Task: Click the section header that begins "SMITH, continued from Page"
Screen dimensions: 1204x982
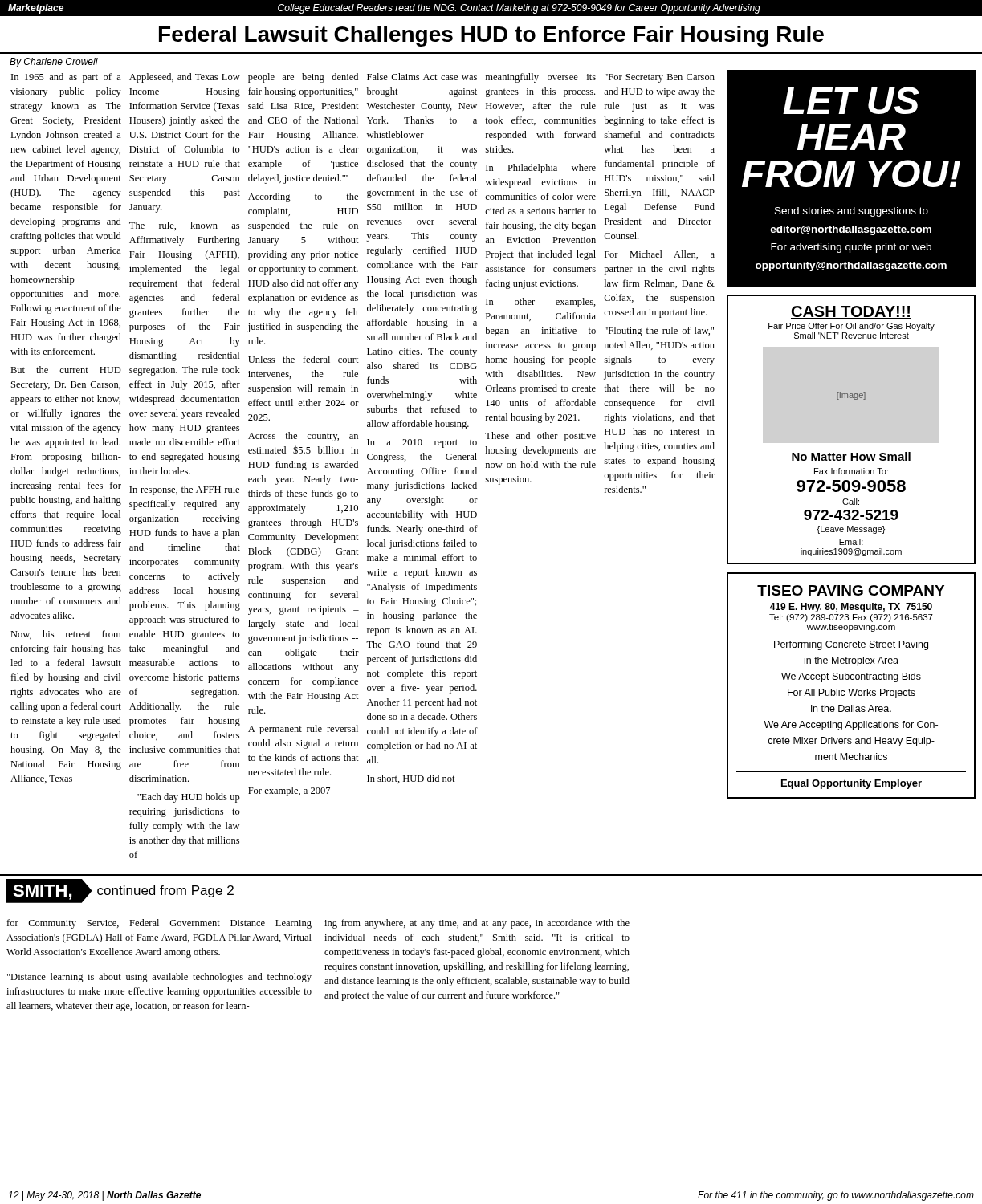Action: click(x=120, y=891)
